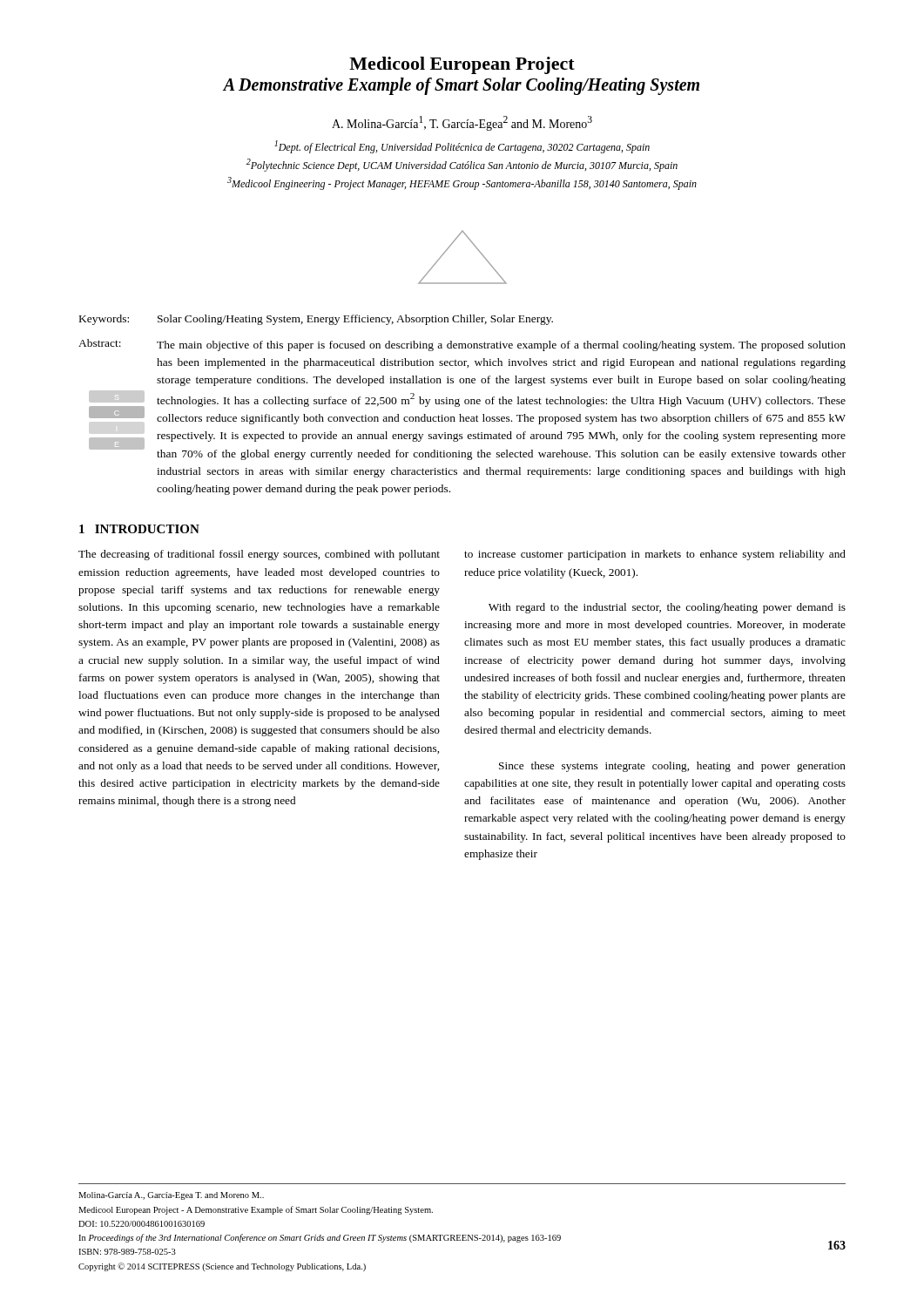The width and height of the screenshot is (924, 1307).
Task: Find the text block starting "1Dept. of Electrical Eng, Universidad Politécnica de Cartagena,"
Action: coord(462,164)
